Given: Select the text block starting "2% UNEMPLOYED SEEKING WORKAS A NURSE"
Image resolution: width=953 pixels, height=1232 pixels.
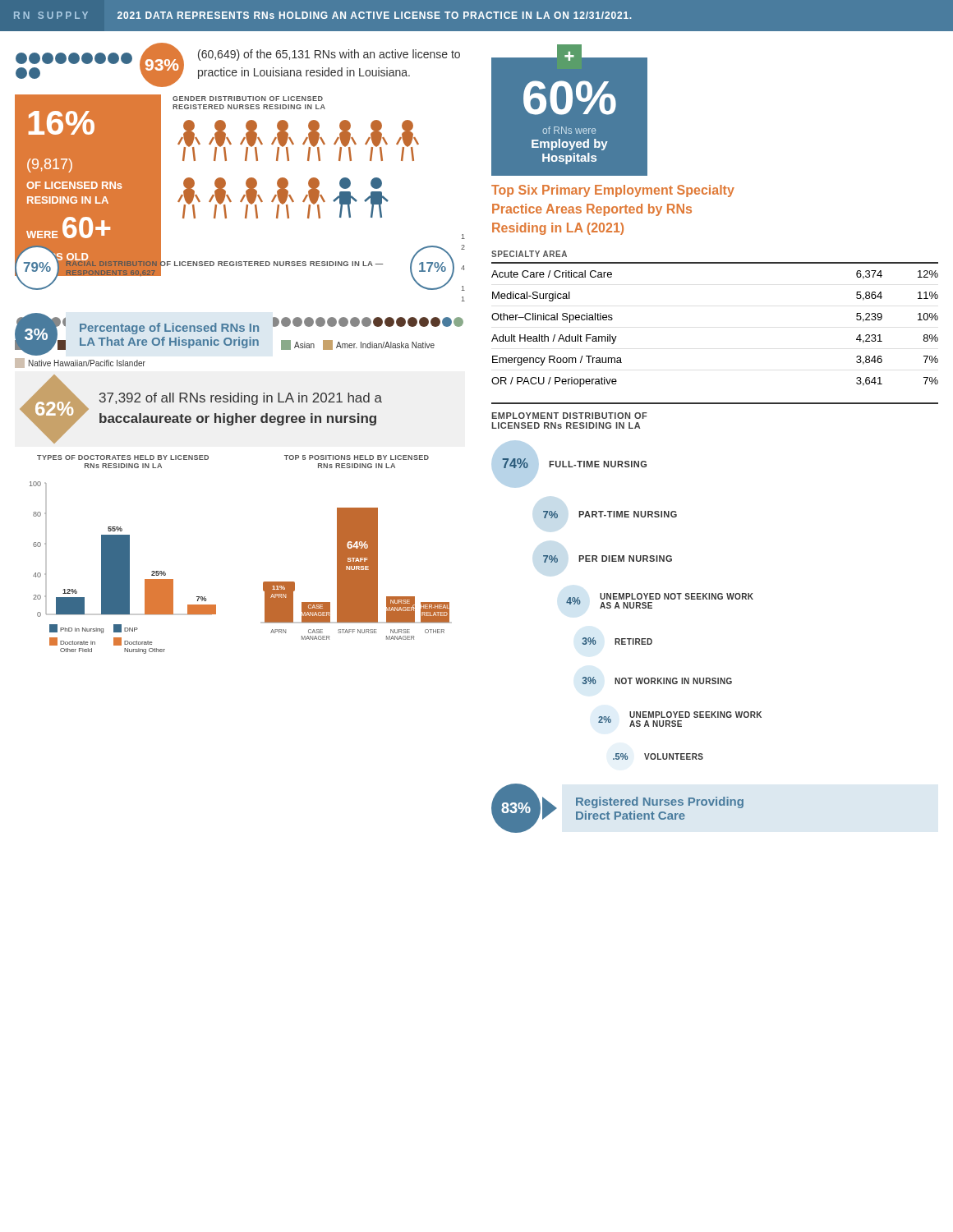Looking at the screenshot, I should (676, 719).
